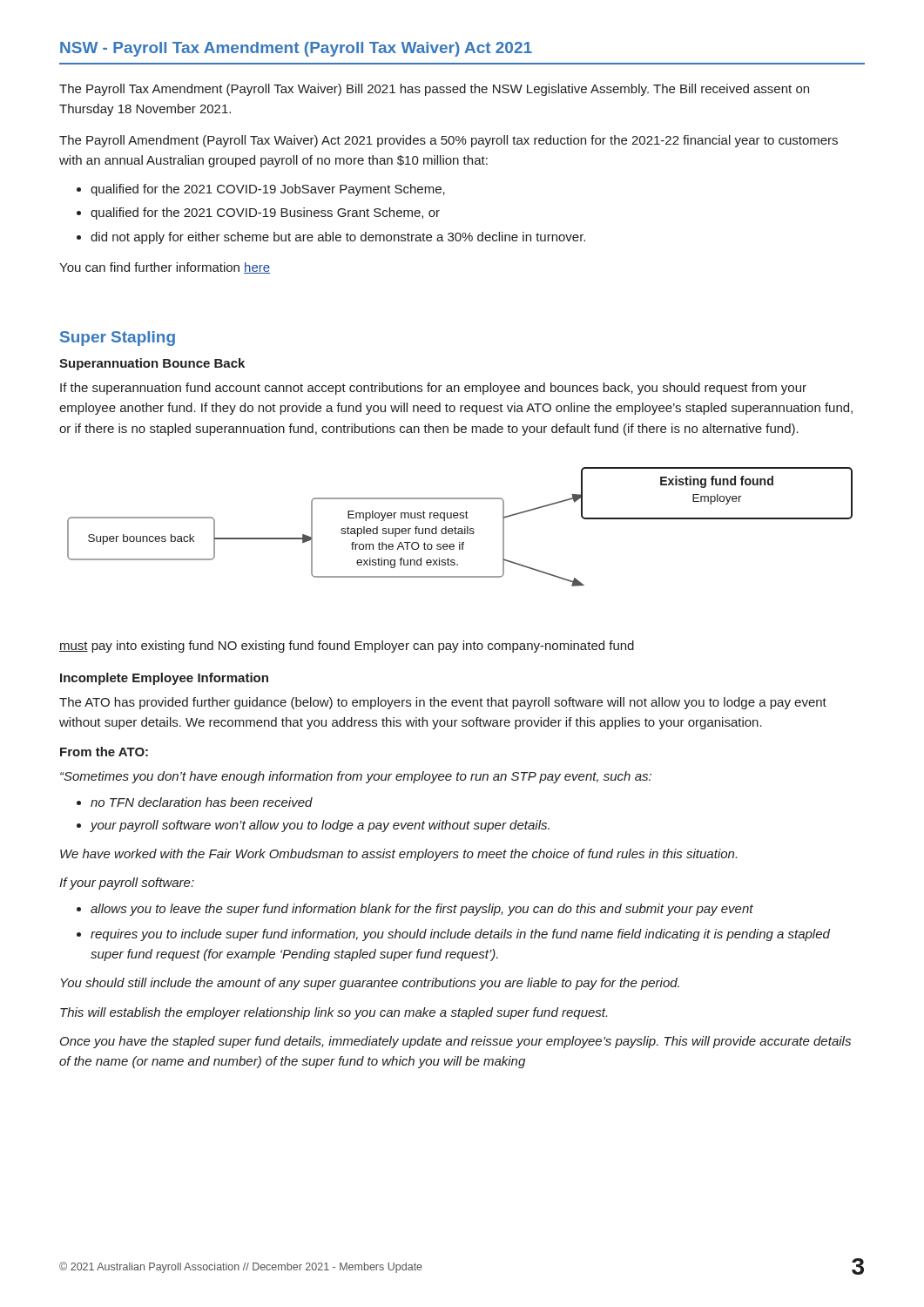This screenshot has width=924, height=1307.
Task: Click on the element starting "The ATO has provided further guidance"
Action: tap(443, 712)
